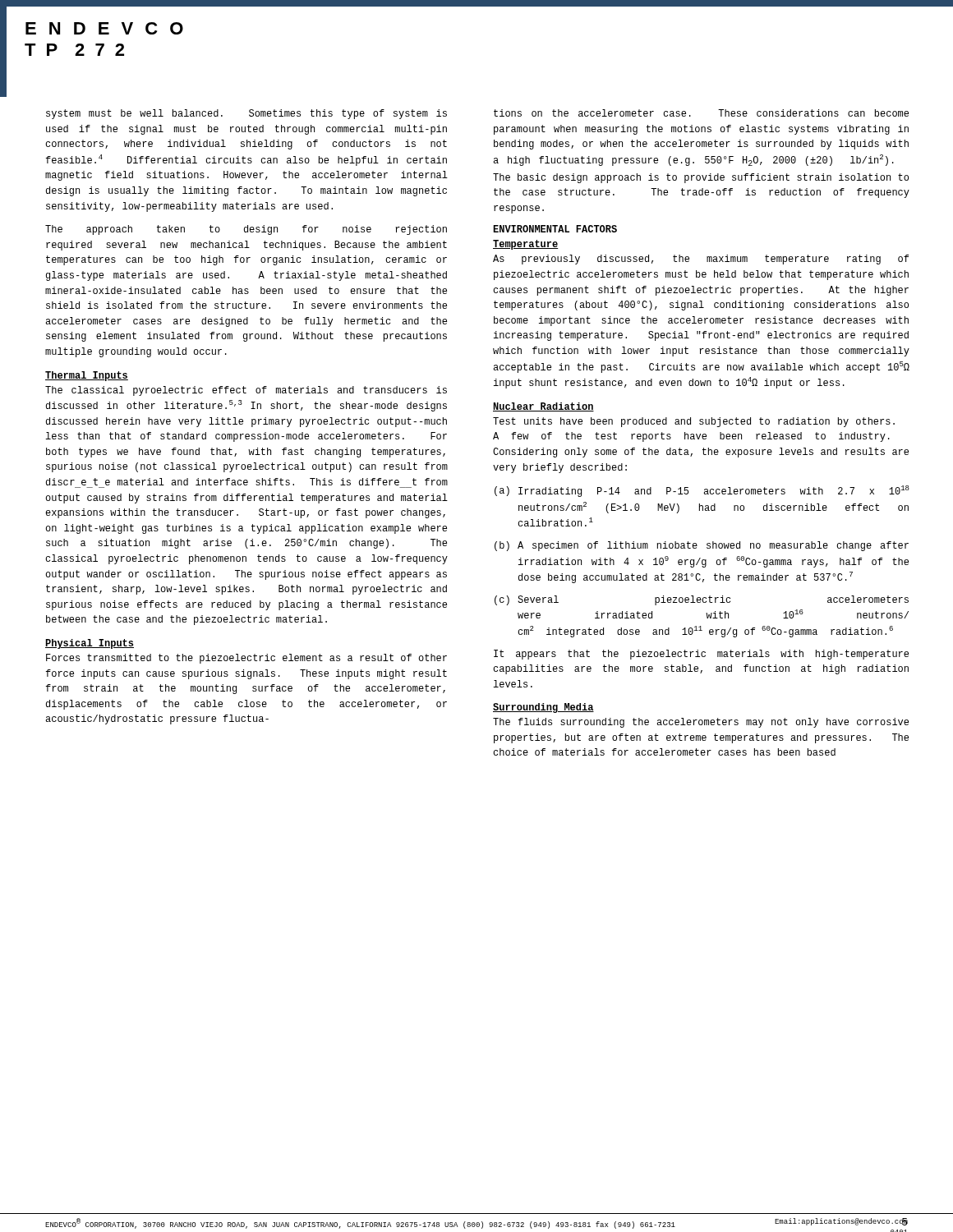Locate the text "Thermal Inputs"
Screen dimensions: 1232x953
click(87, 376)
